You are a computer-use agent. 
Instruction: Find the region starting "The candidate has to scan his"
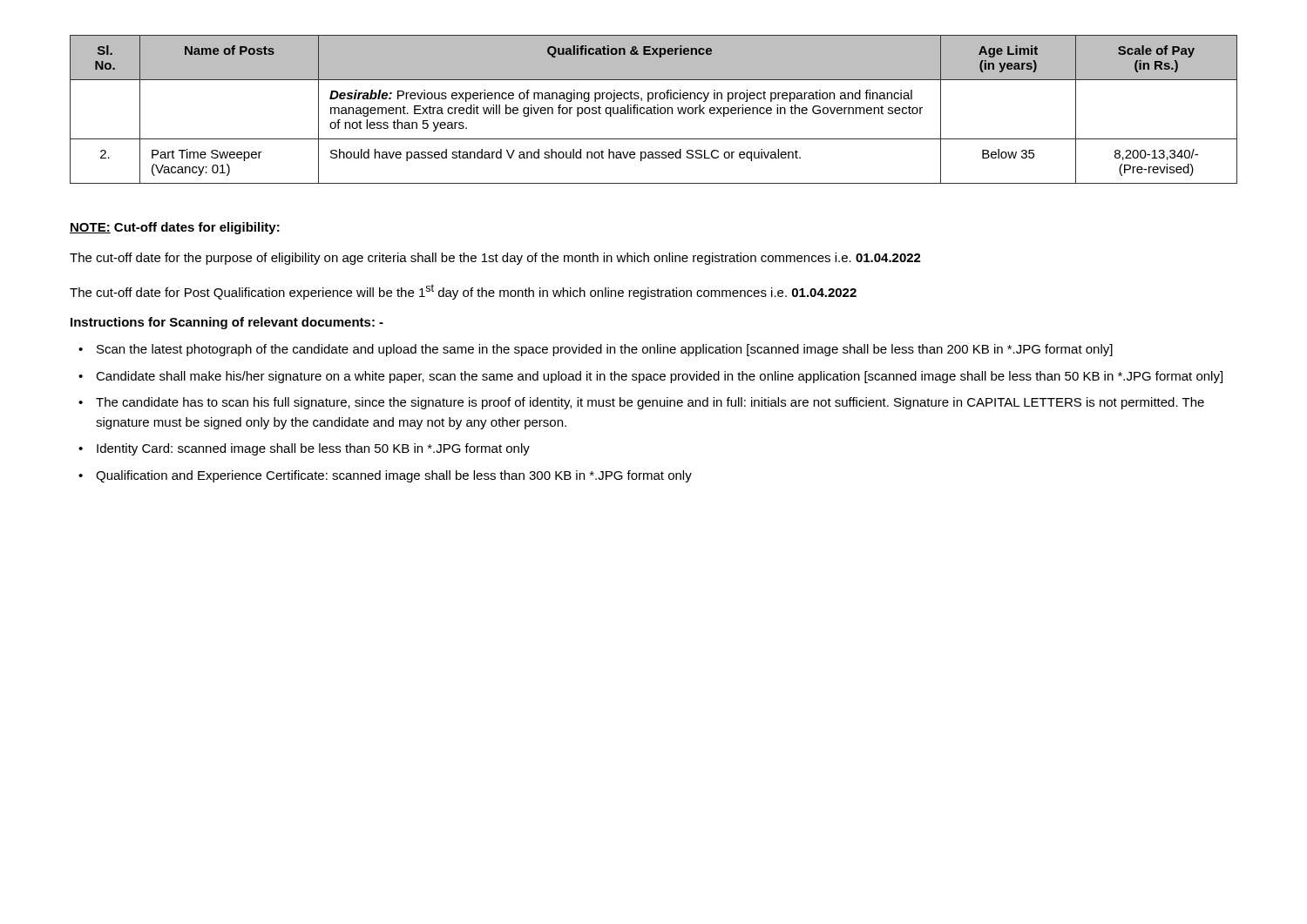650,412
